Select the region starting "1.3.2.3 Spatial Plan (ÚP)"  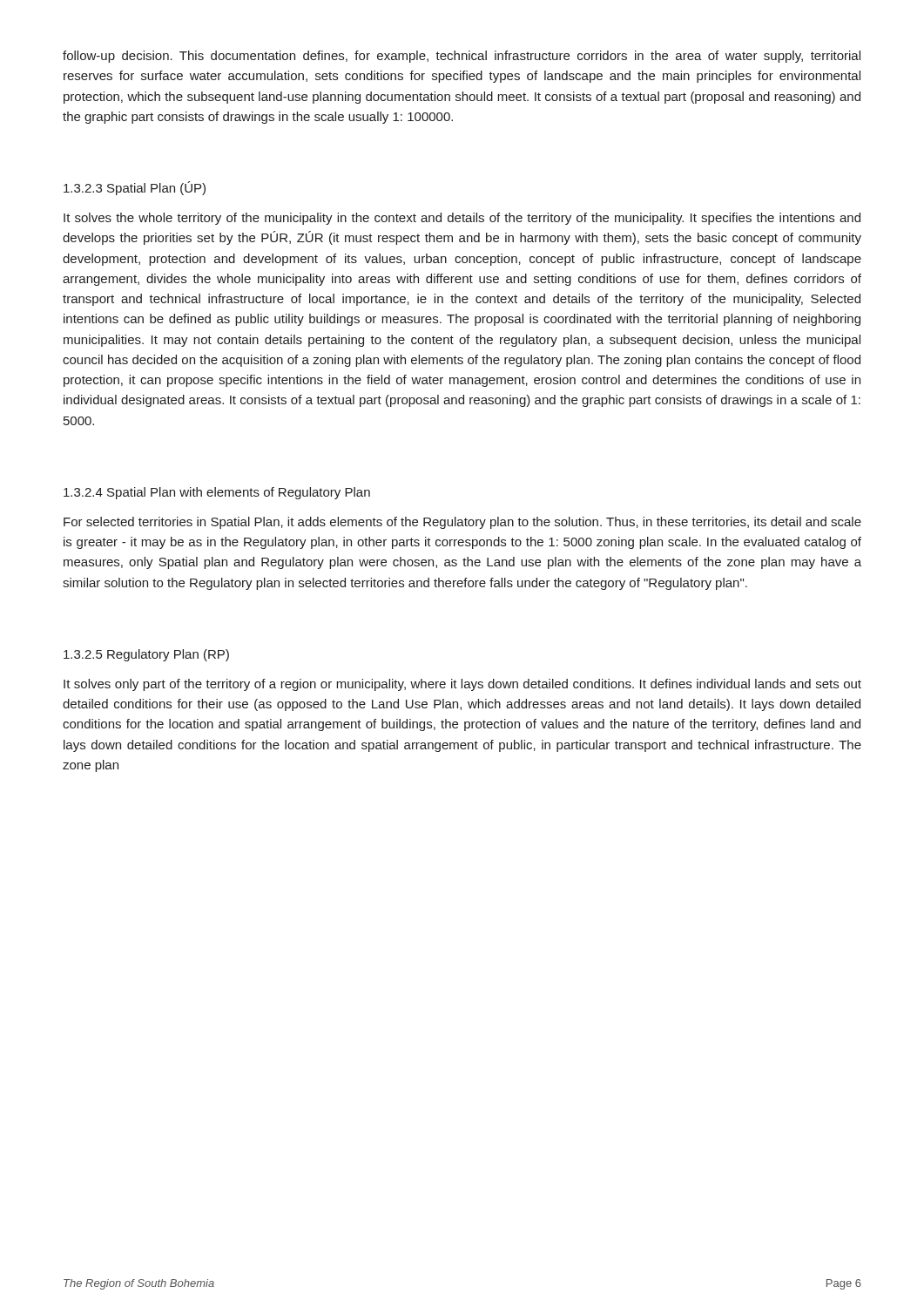pyautogui.click(x=135, y=188)
